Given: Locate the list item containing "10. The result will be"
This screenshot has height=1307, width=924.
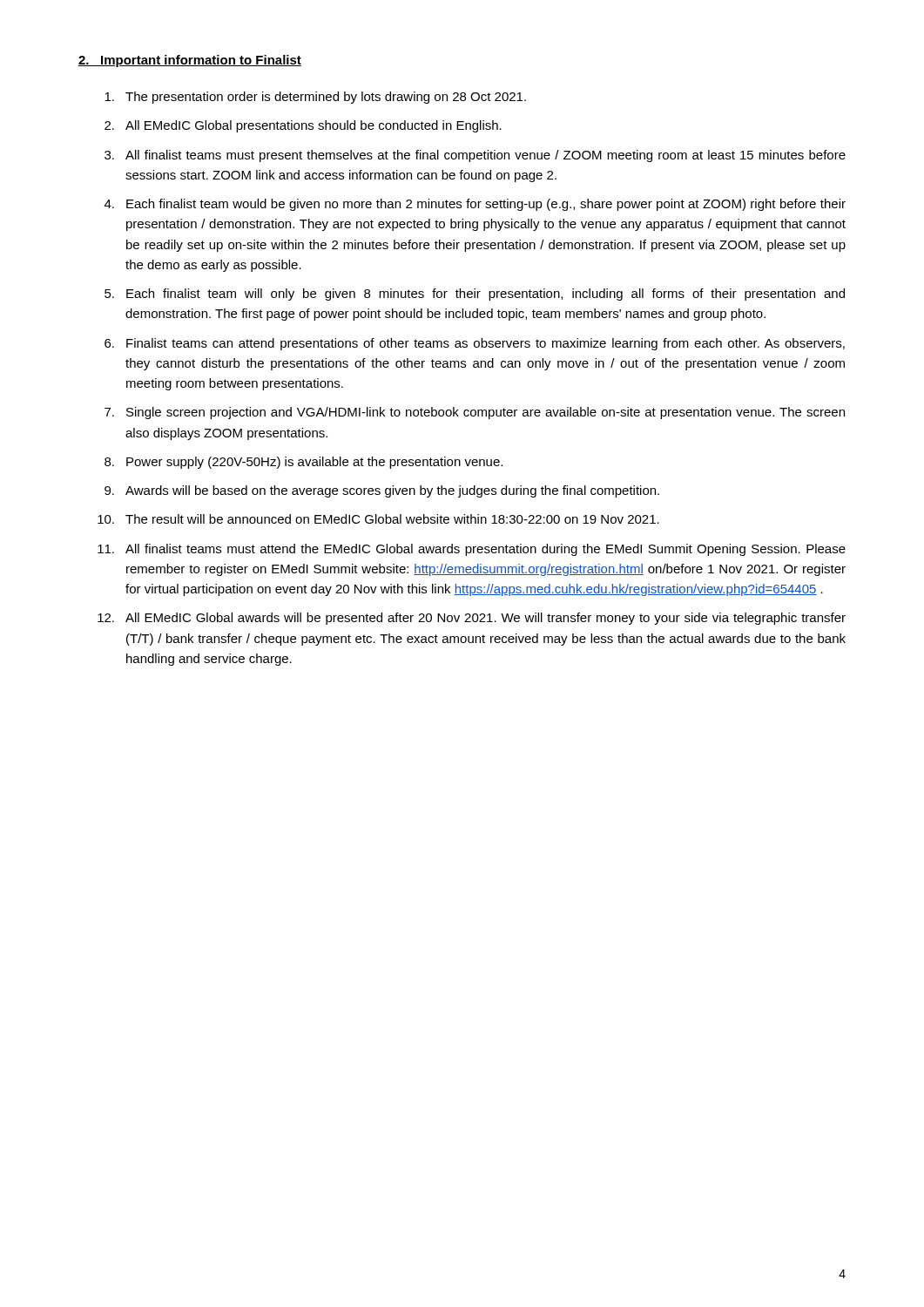Looking at the screenshot, I should (462, 519).
